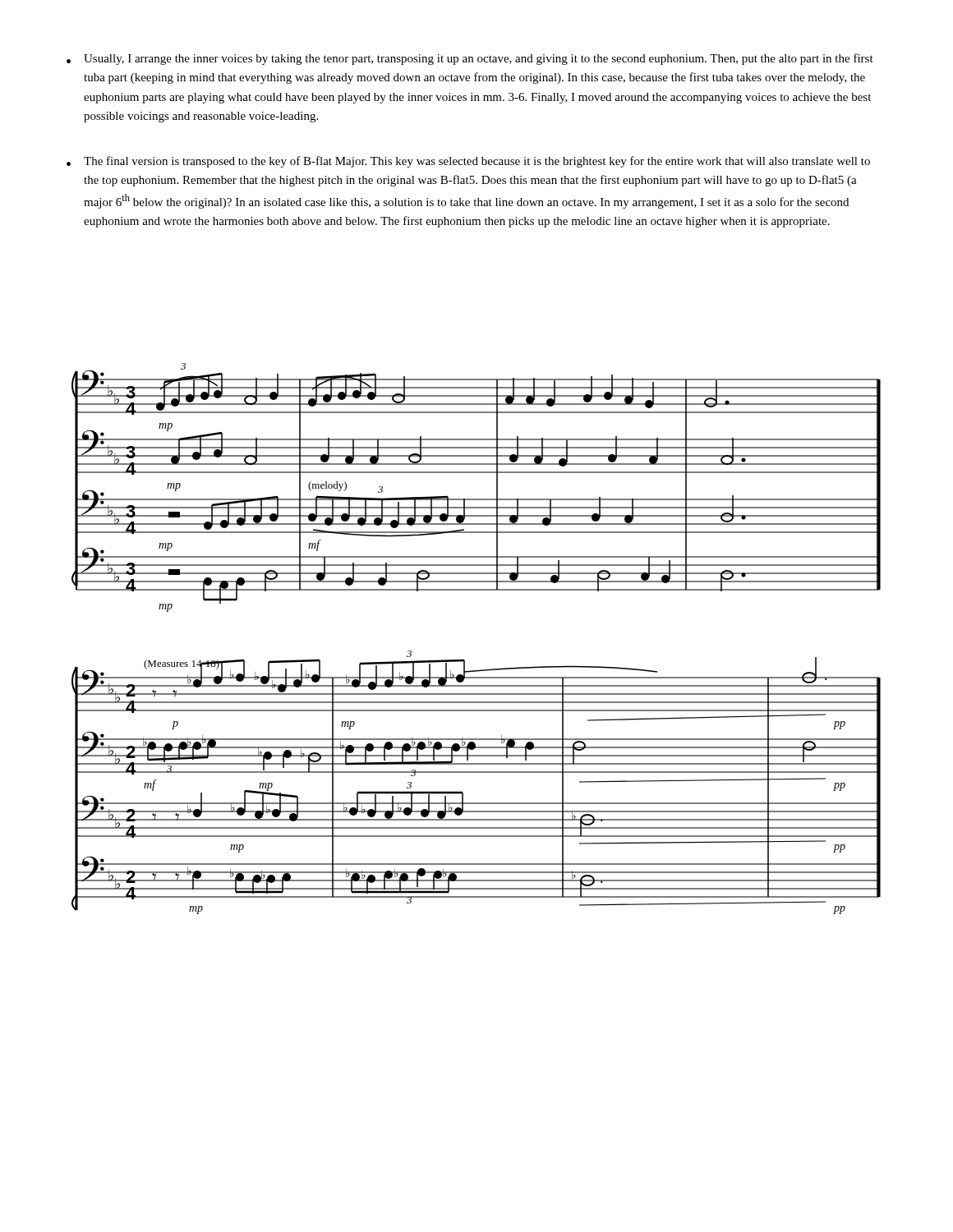953x1232 pixels.
Task: Point to the element starting "• The final version is transposed to the"
Action: click(x=476, y=191)
